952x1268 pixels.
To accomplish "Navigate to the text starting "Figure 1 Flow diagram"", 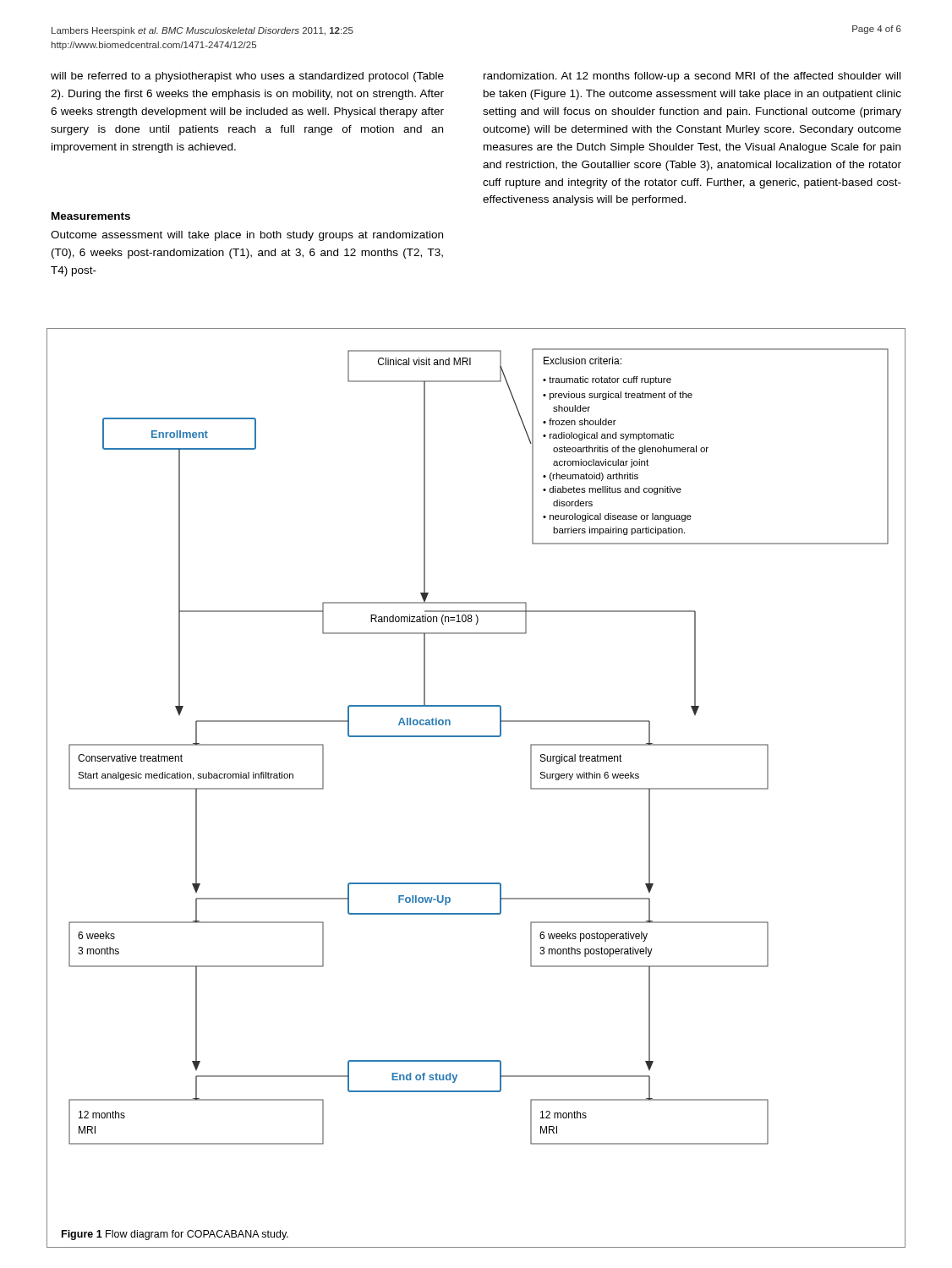I will pyautogui.click(x=175, y=1234).
